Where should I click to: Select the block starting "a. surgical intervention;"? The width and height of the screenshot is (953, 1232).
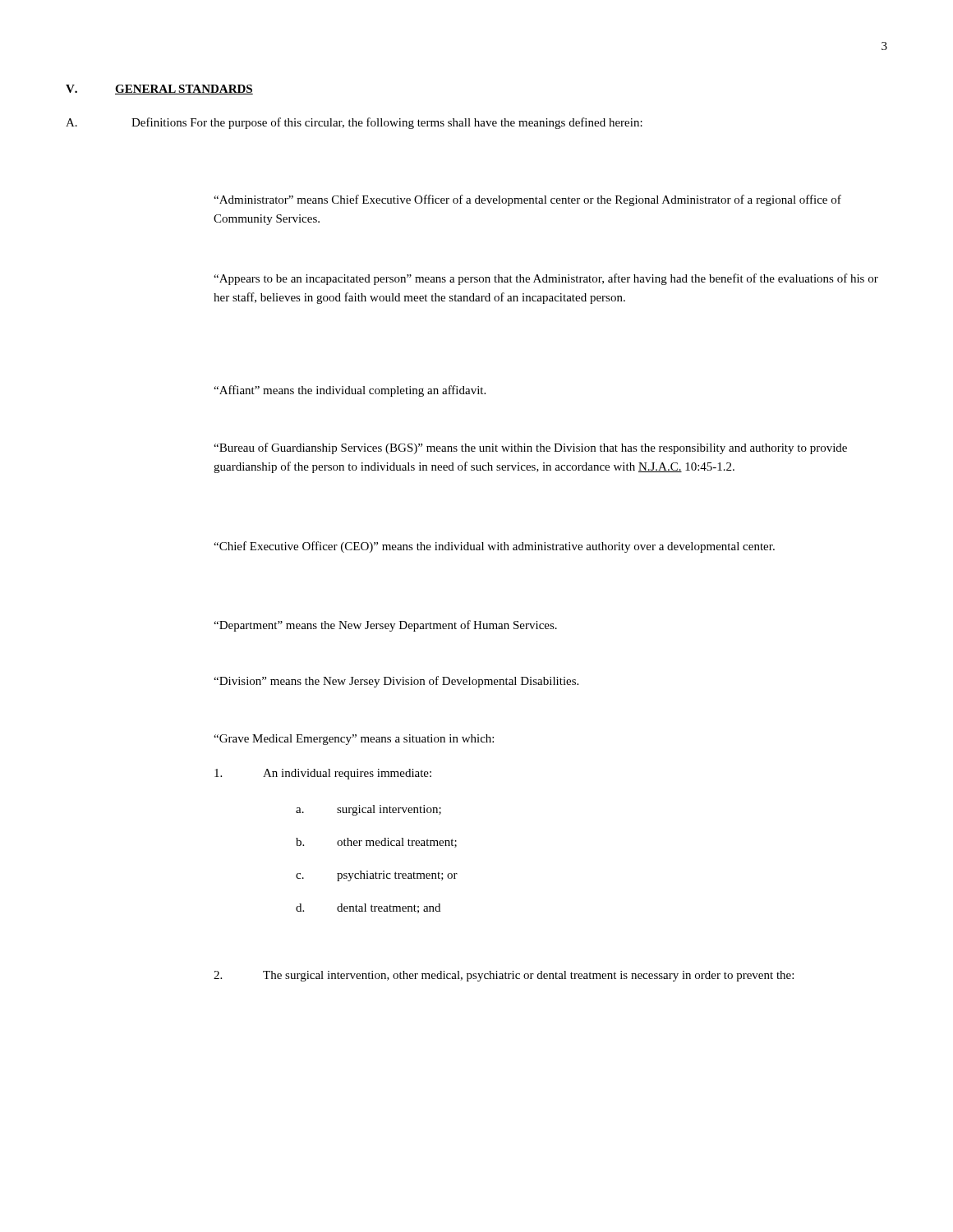[x=369, y=809]
